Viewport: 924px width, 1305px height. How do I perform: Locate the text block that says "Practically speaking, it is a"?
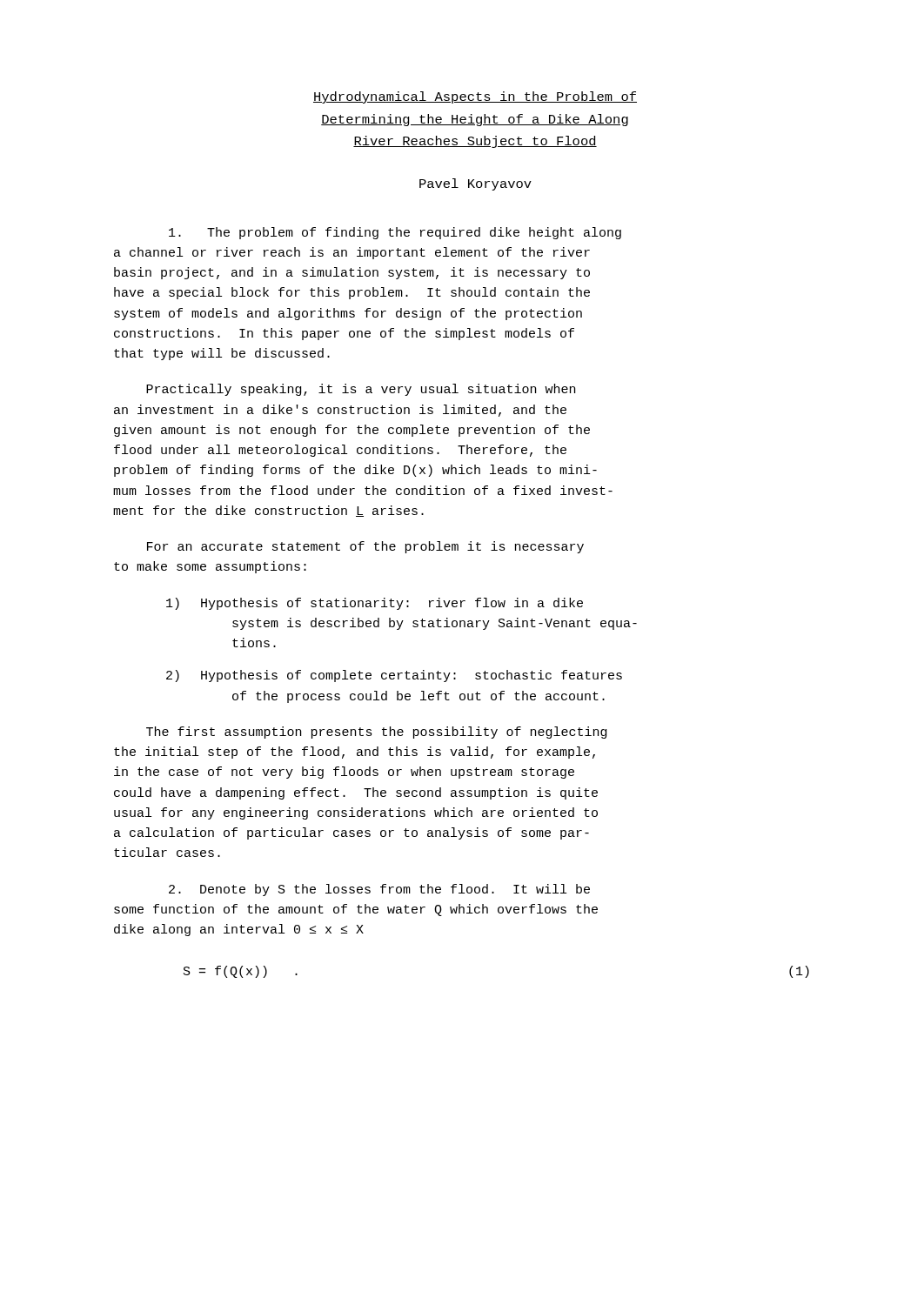point(364,451)
